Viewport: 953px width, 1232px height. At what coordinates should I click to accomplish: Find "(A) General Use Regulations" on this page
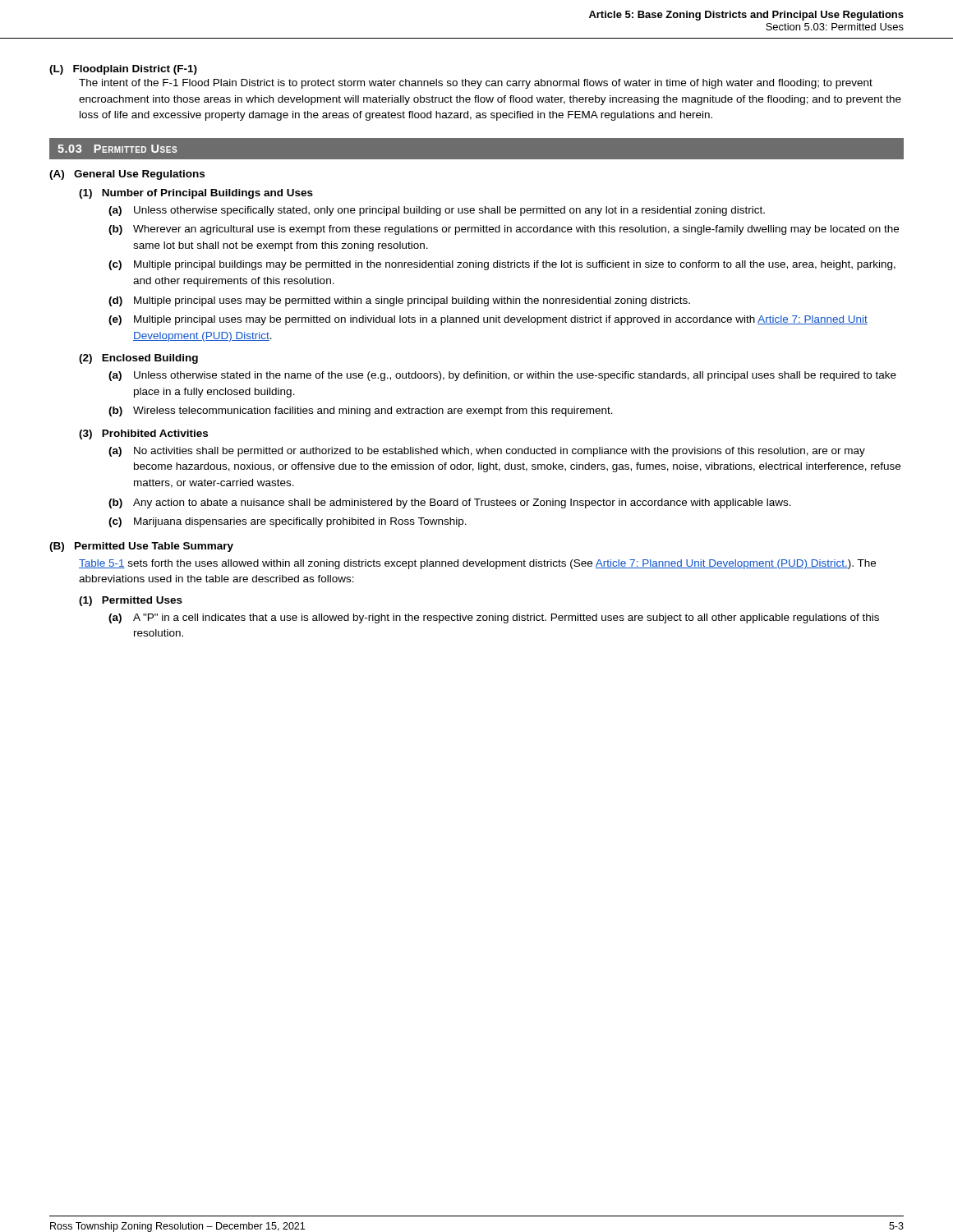[x=127, y=173]
